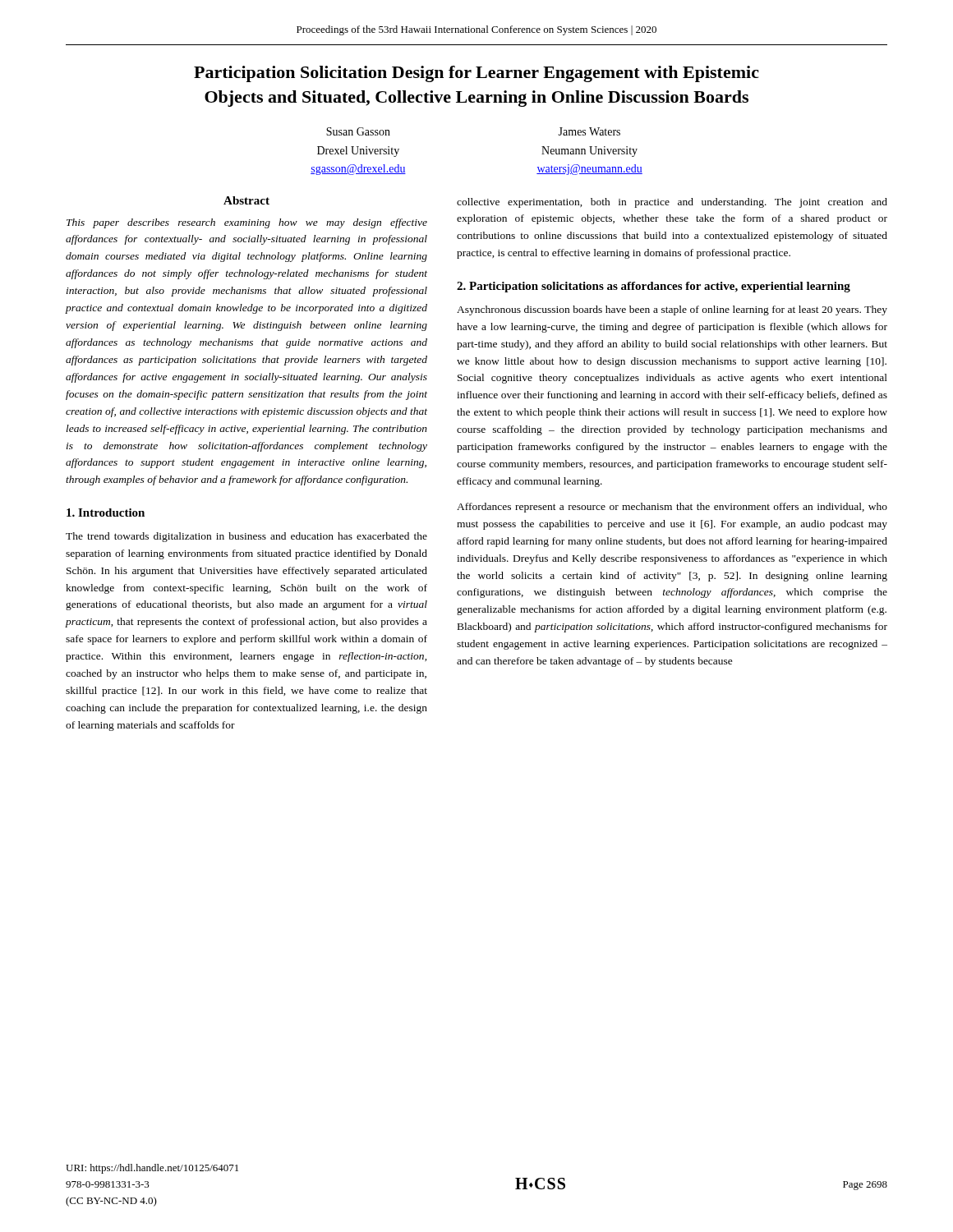Viewport: 953px width, 1232px height.
Task: Locate the text block containing "The trend towards digitalization in"
Action: click(x=246, y=630)
